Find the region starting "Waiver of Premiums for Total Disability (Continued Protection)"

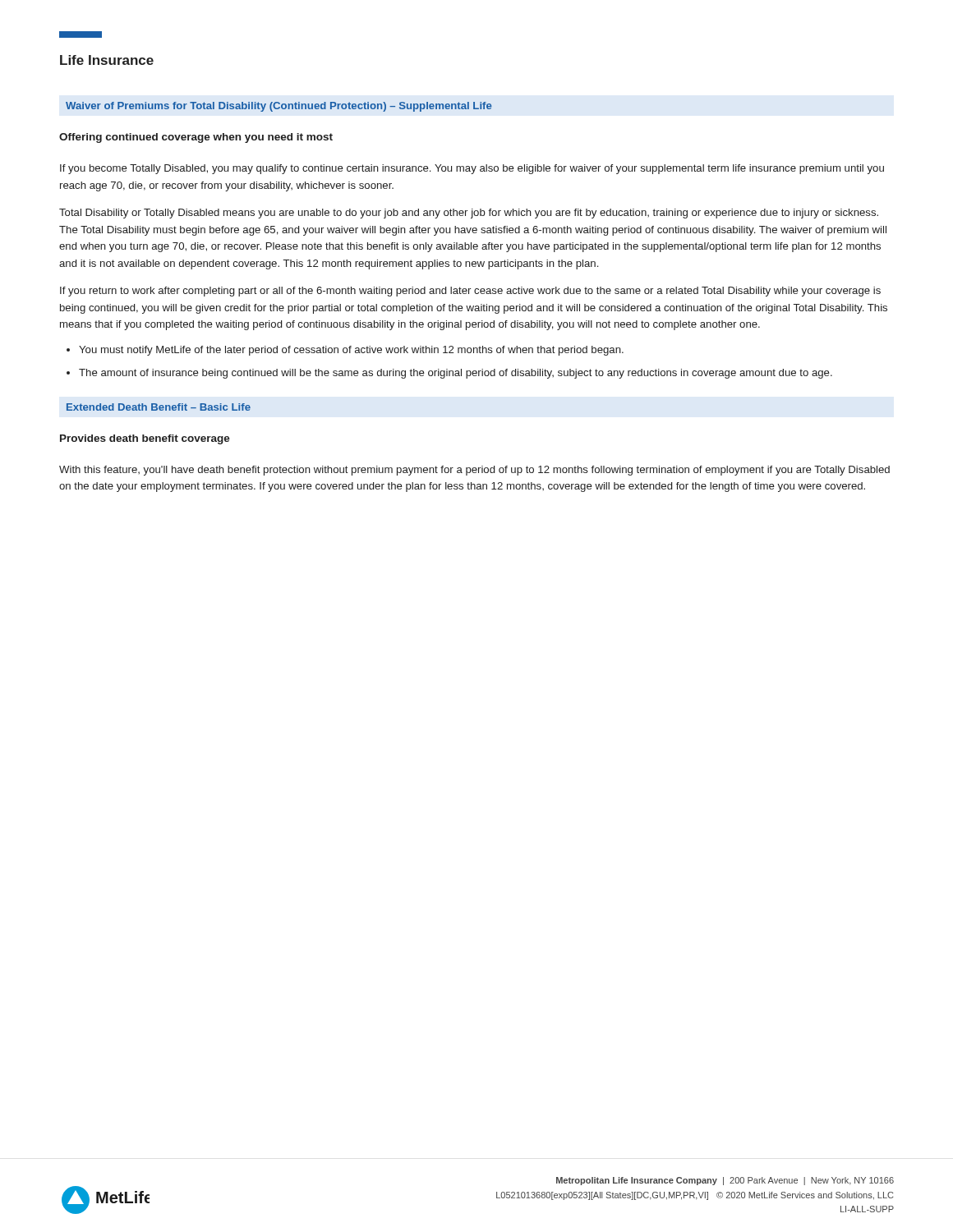pos(279,106)
